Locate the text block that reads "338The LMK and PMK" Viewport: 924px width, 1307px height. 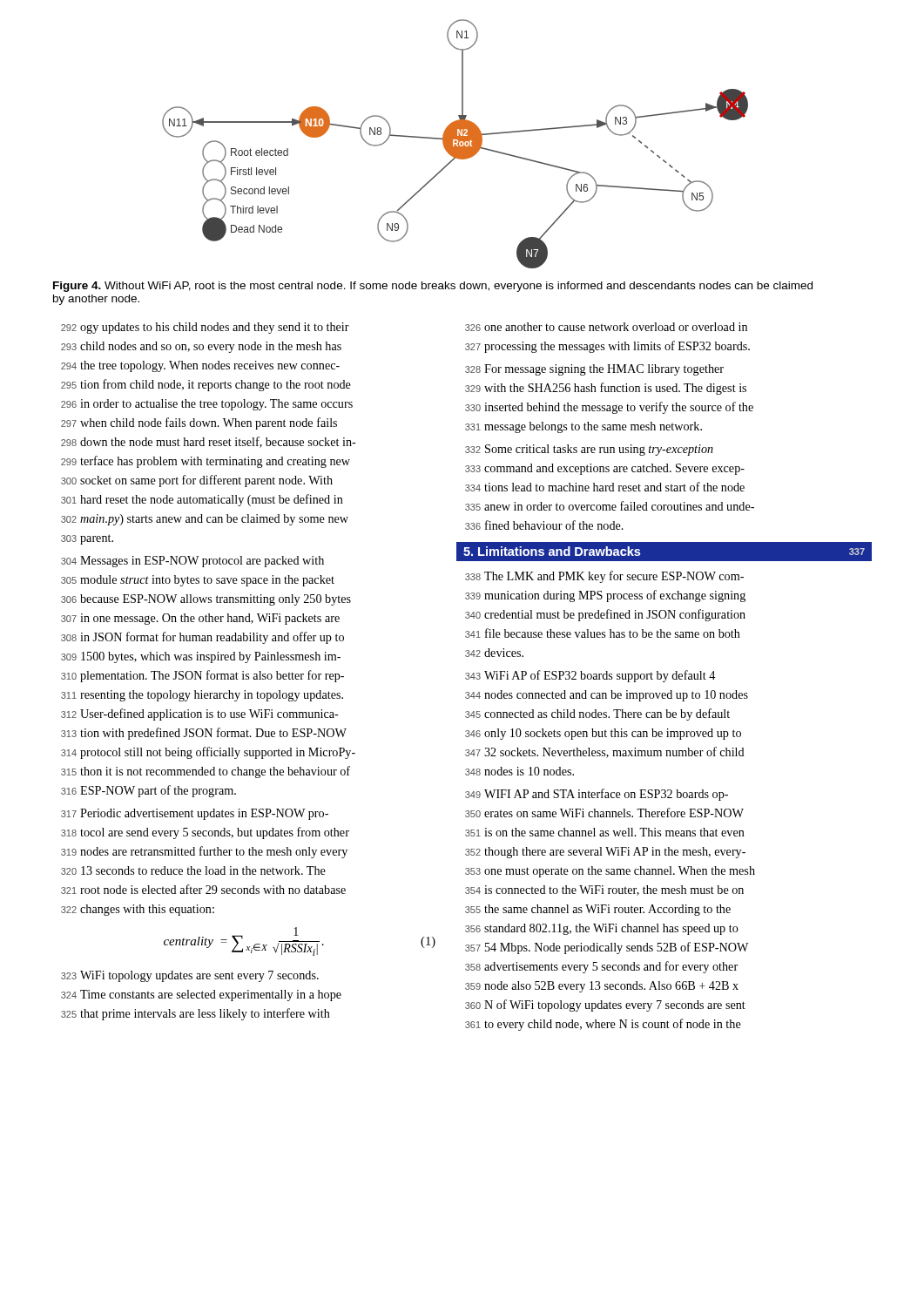[664, 614]
